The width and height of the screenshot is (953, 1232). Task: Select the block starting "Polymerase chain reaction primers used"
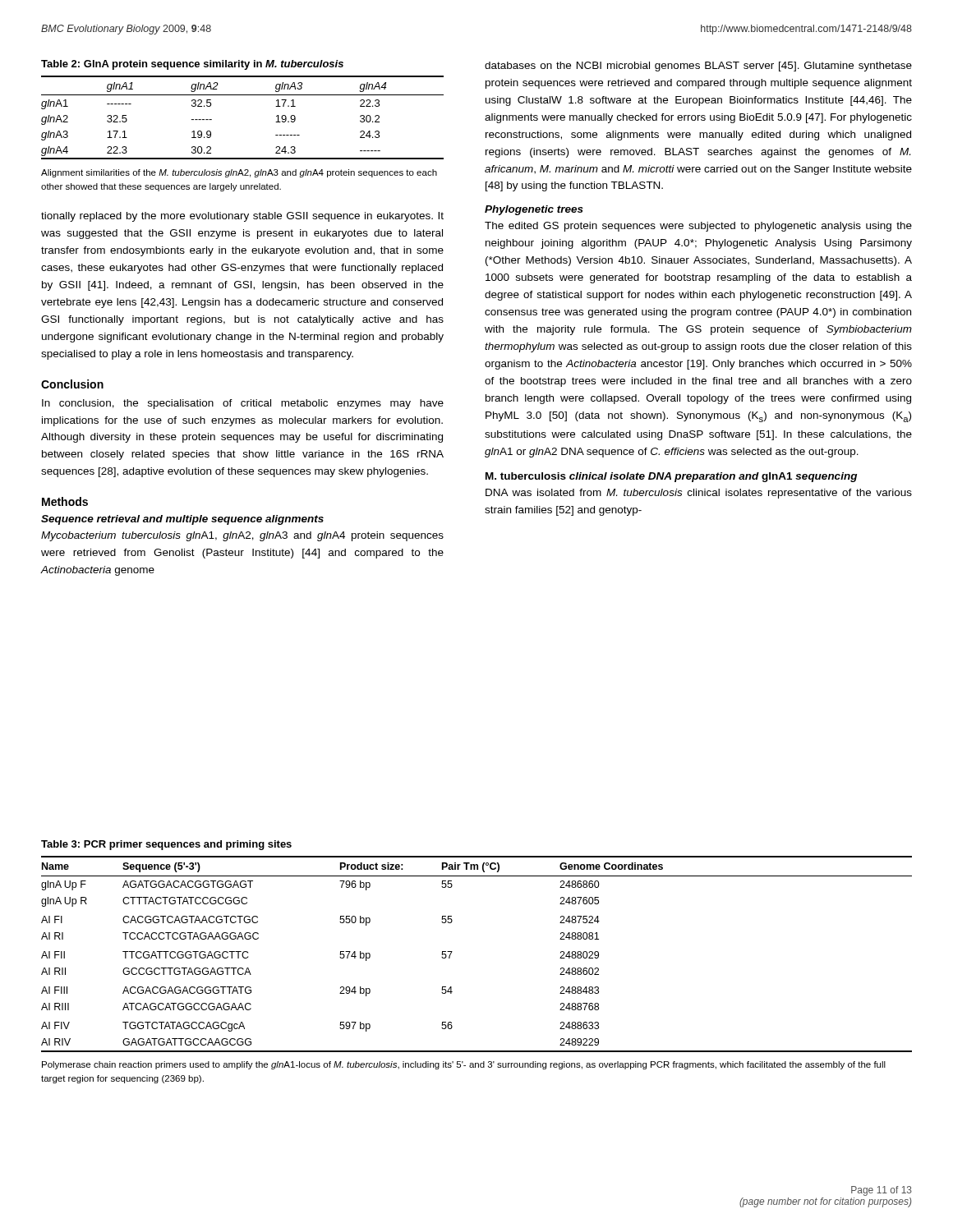(463, 1071)
